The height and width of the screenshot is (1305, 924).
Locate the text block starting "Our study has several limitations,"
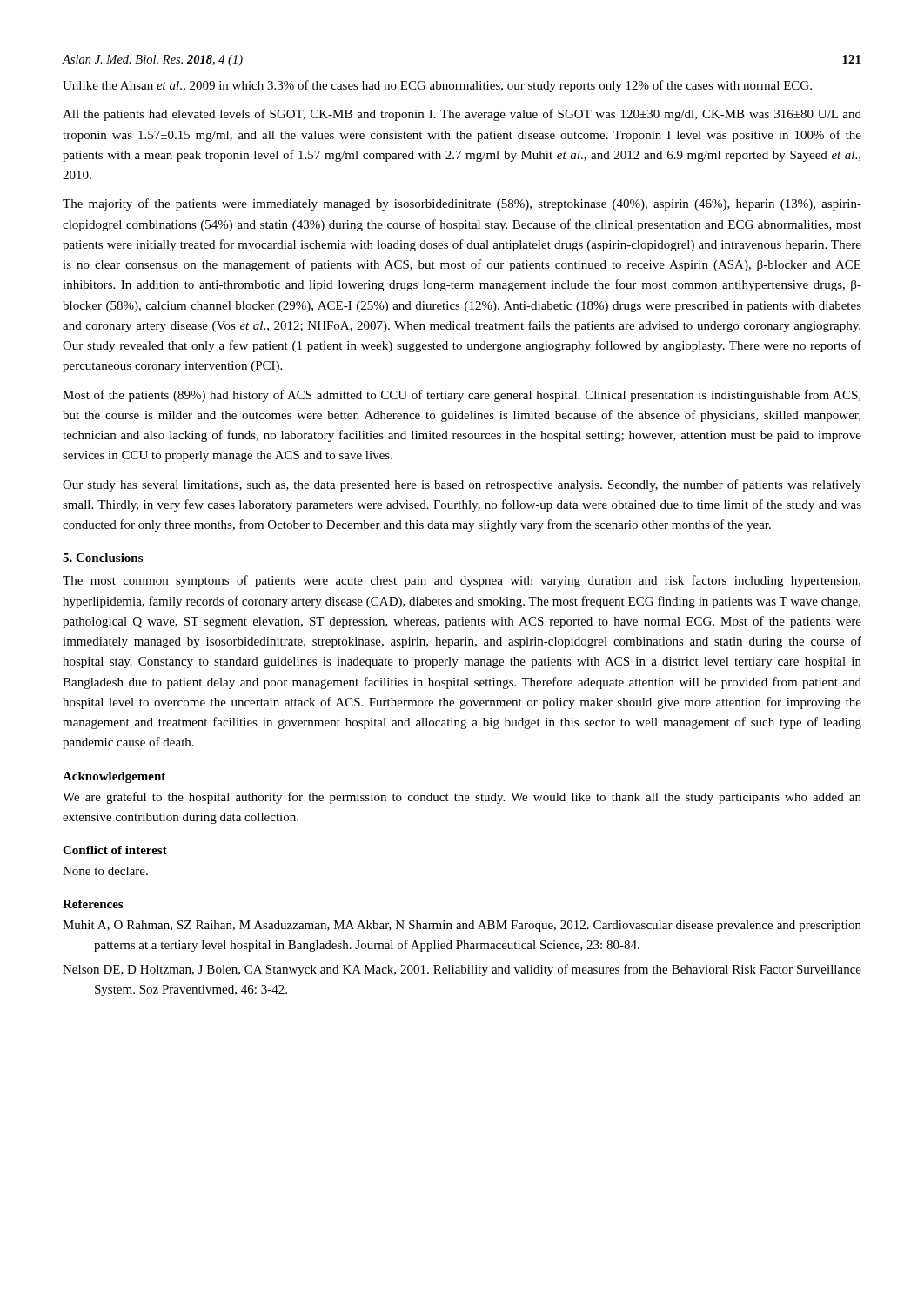[462, 505]
